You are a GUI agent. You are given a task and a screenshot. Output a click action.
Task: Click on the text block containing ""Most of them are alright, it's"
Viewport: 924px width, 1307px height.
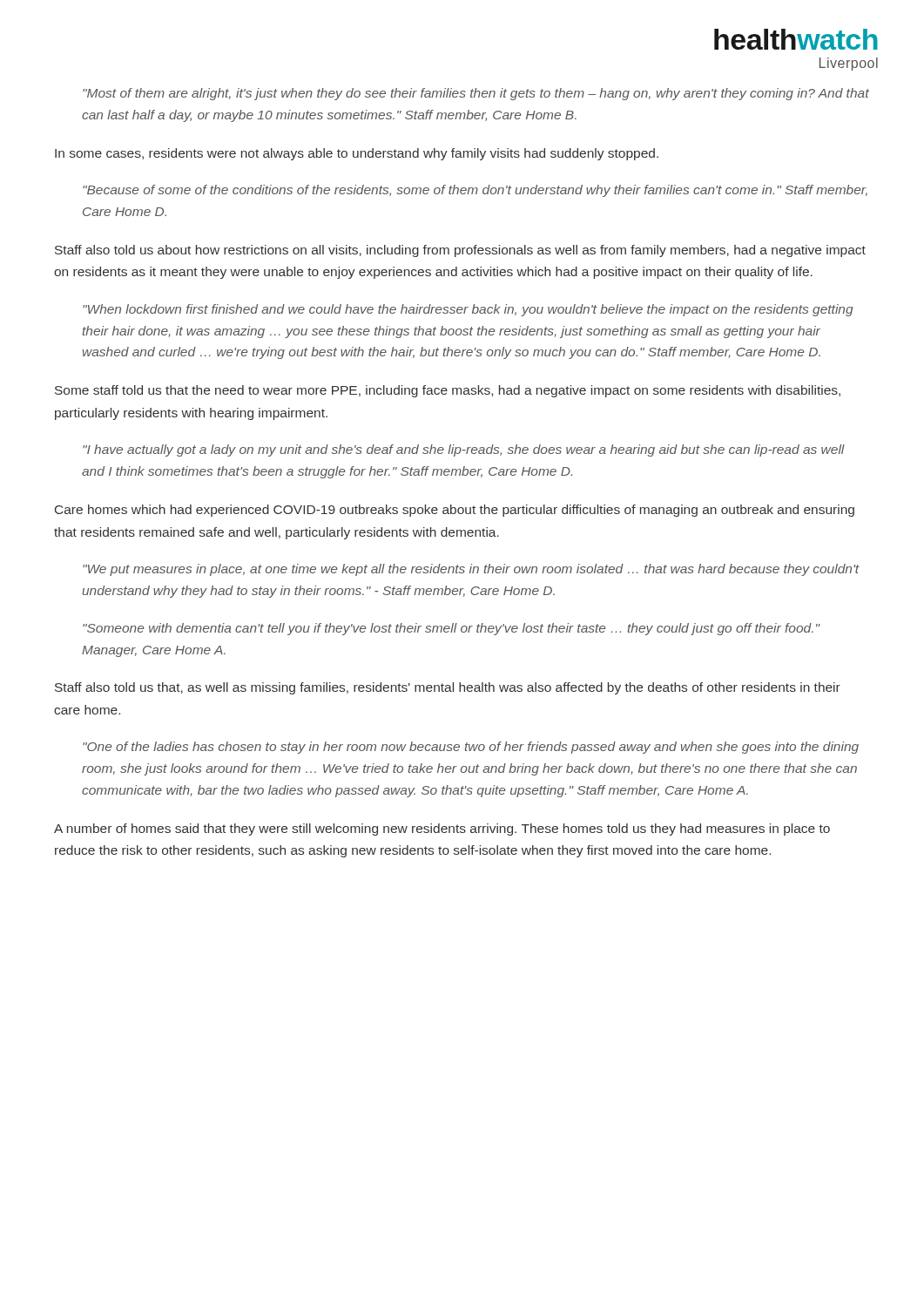coord(475,104)
